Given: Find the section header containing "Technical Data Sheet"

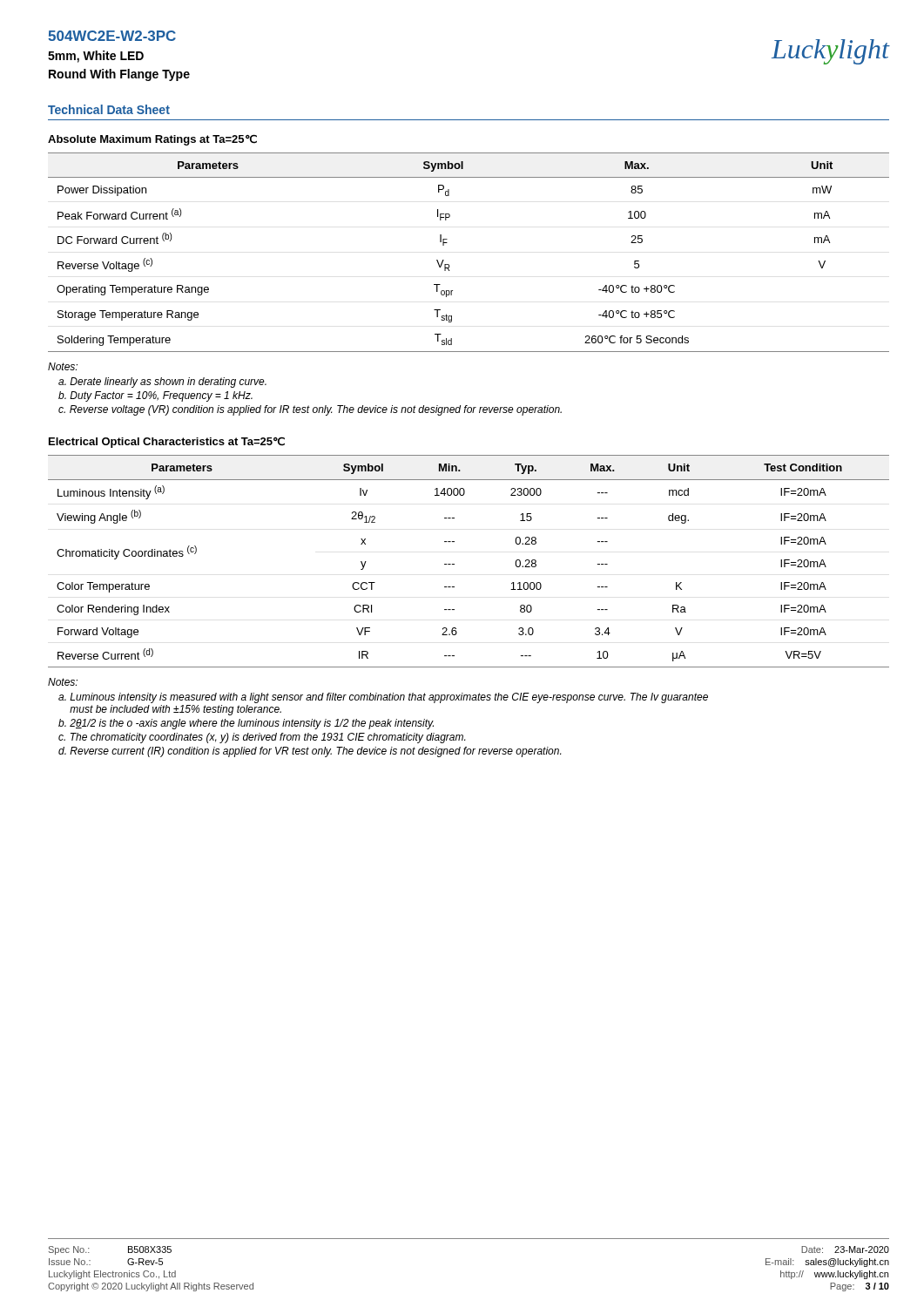Looking at the screenshot, I should [109, 110].
